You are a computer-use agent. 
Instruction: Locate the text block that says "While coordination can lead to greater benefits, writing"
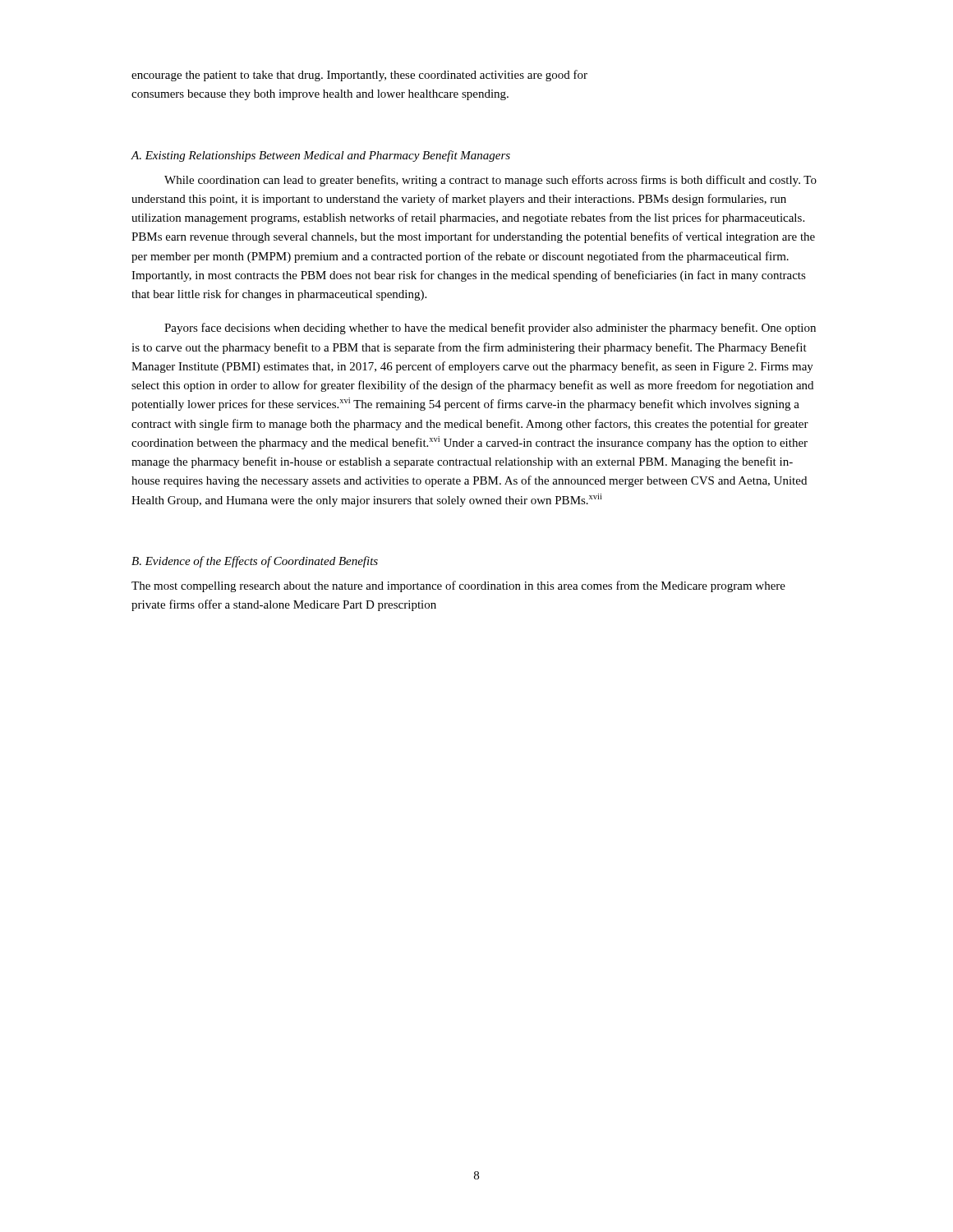pos(474,237)
